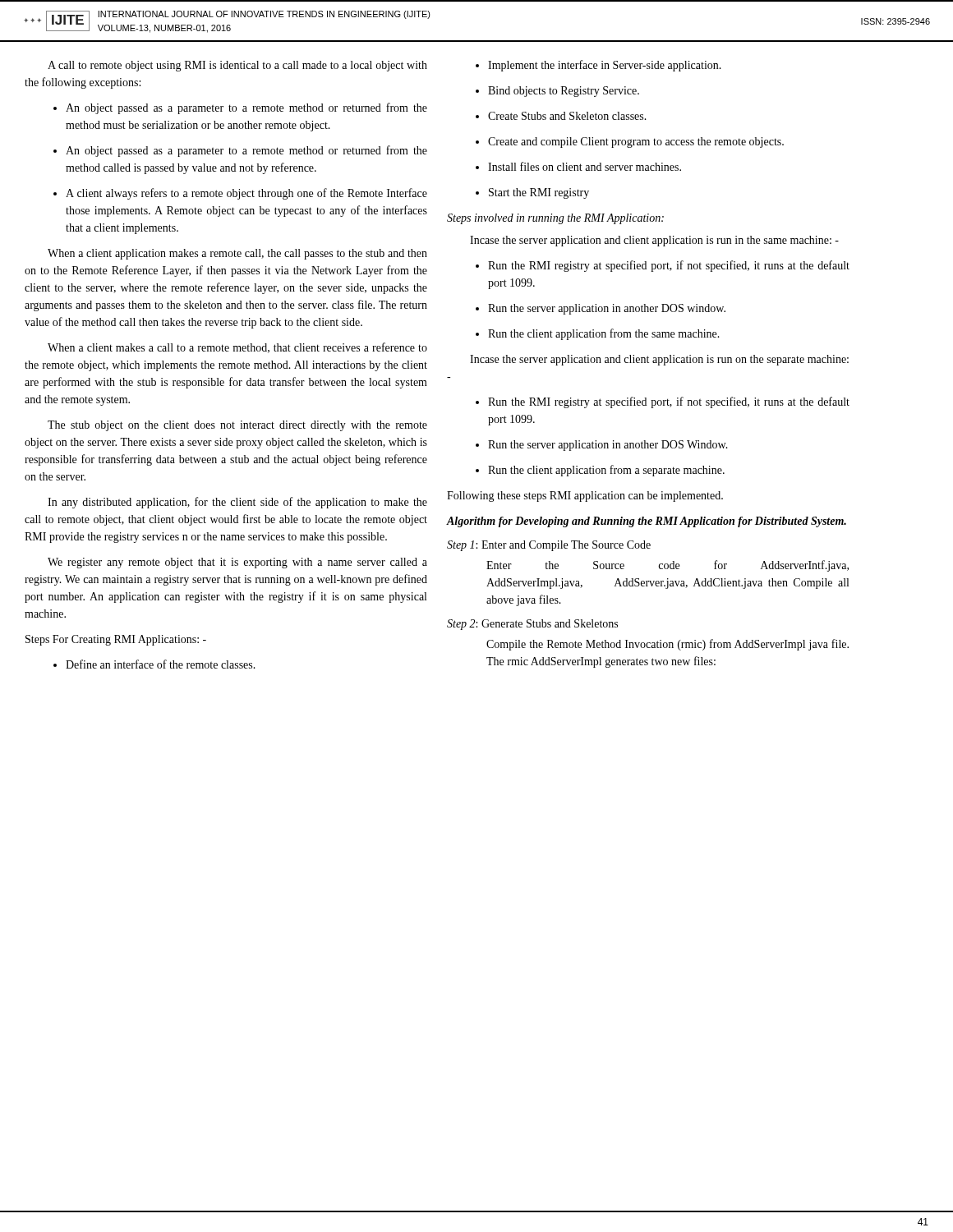Locate the element starting "Algorithm for Developing and Running the"
Viewport: 953px width, 1232px height.
[648, 521]
